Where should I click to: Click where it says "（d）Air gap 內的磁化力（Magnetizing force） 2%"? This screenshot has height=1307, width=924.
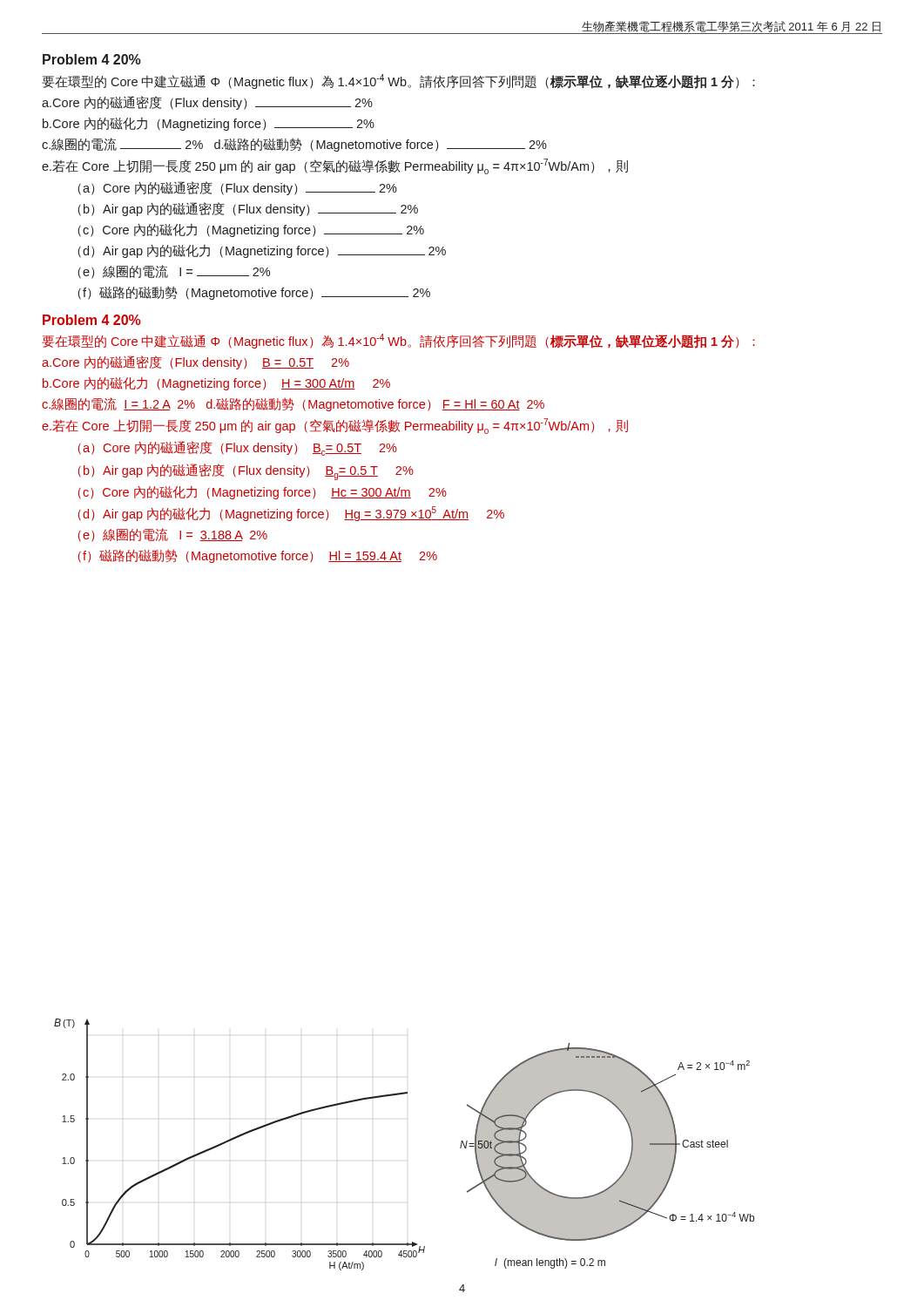tap(258, 251)
